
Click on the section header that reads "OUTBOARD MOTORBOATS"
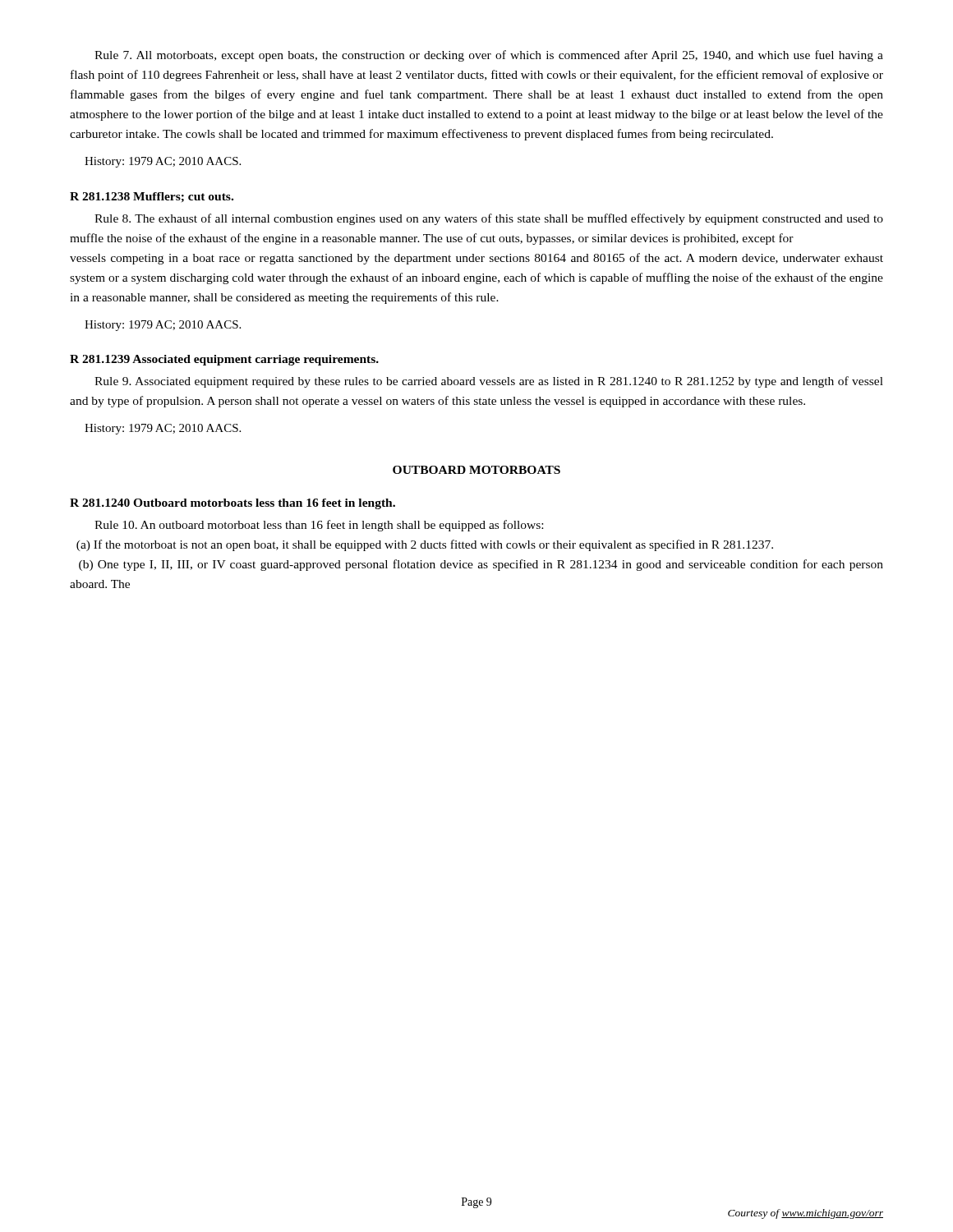pos(476,469)
